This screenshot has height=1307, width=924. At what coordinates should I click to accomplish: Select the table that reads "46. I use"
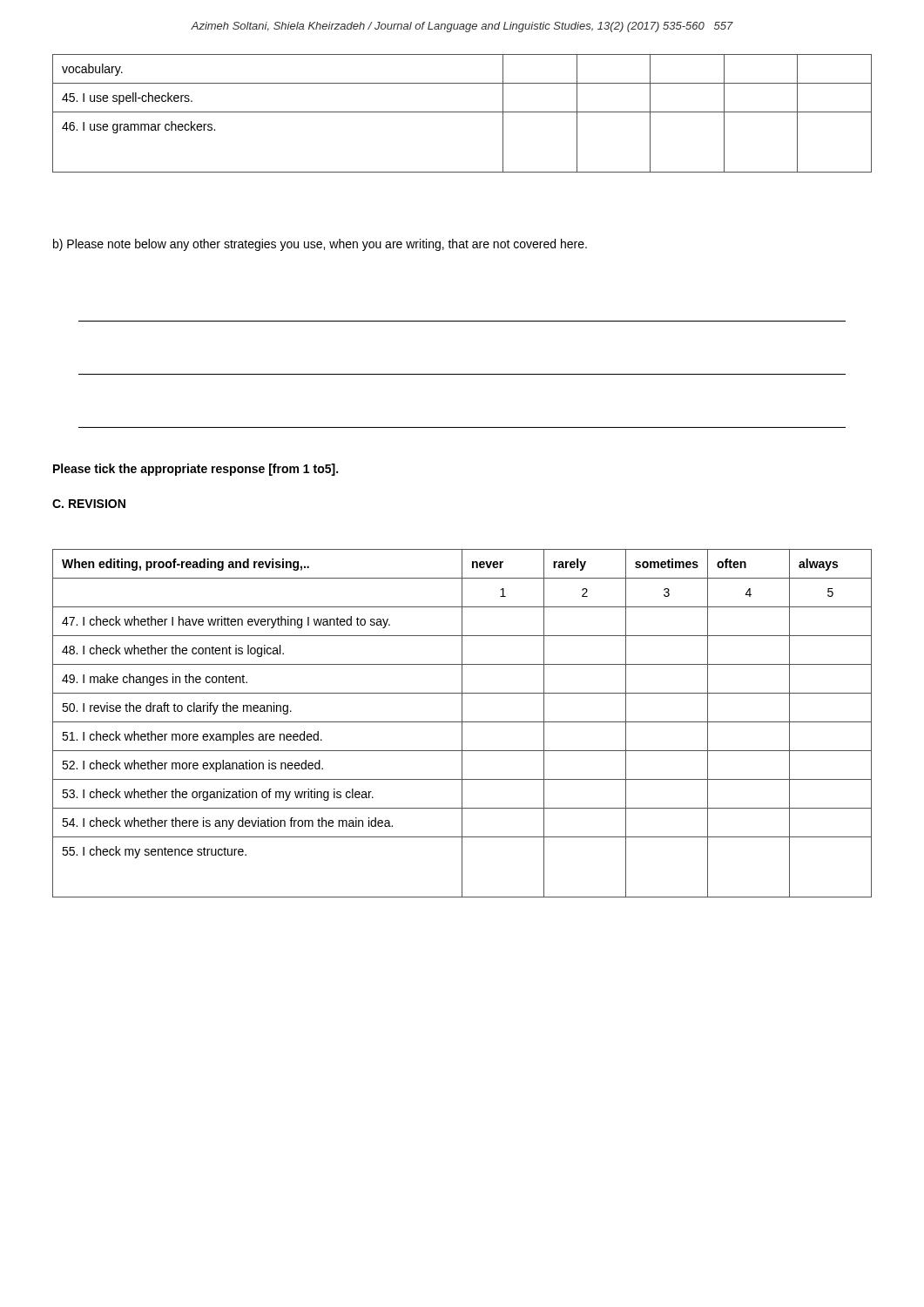click(x=462, y=113)
